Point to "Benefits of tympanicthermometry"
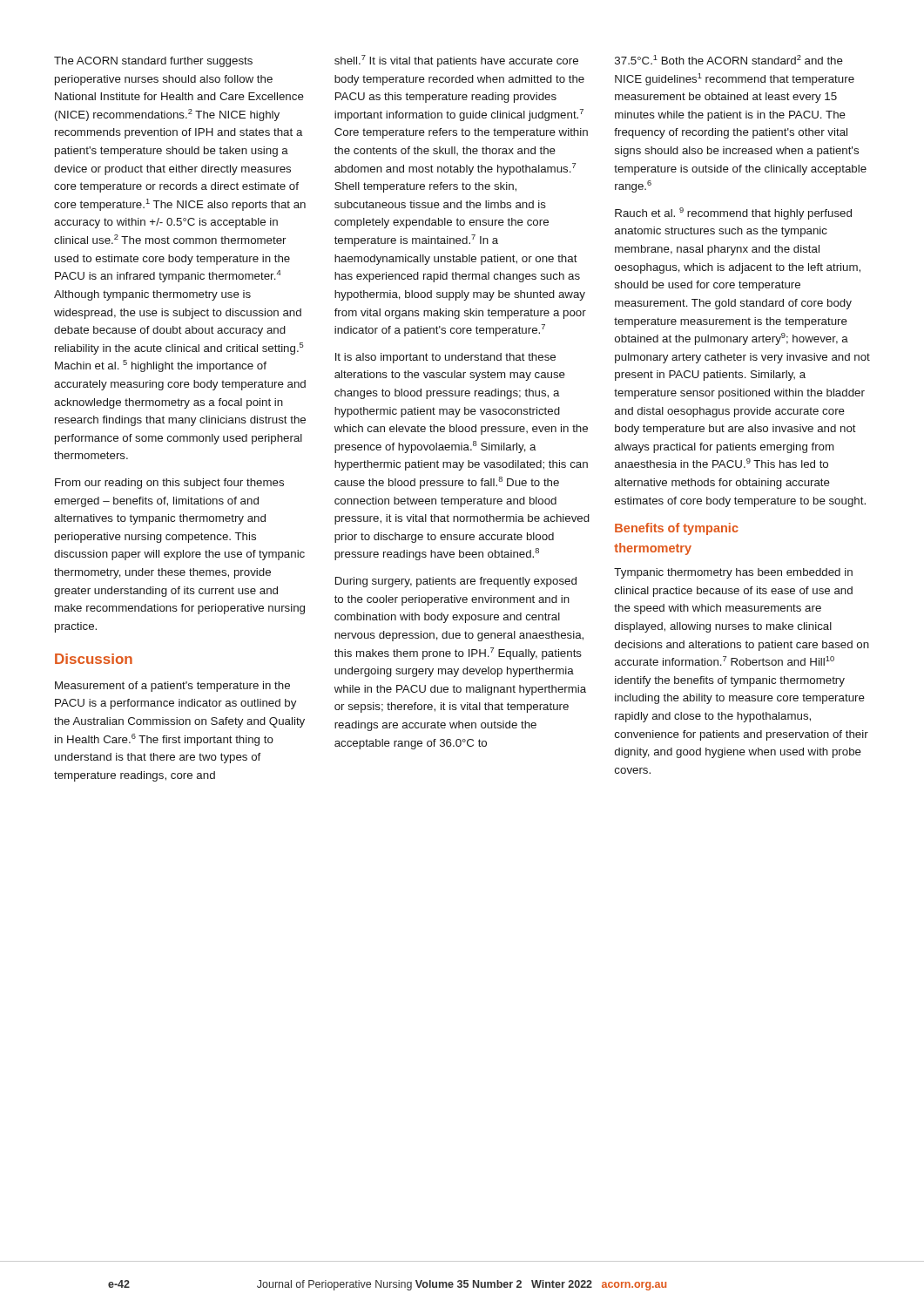The width and height of the screenshot is (924, 1307). coord(742,538)
